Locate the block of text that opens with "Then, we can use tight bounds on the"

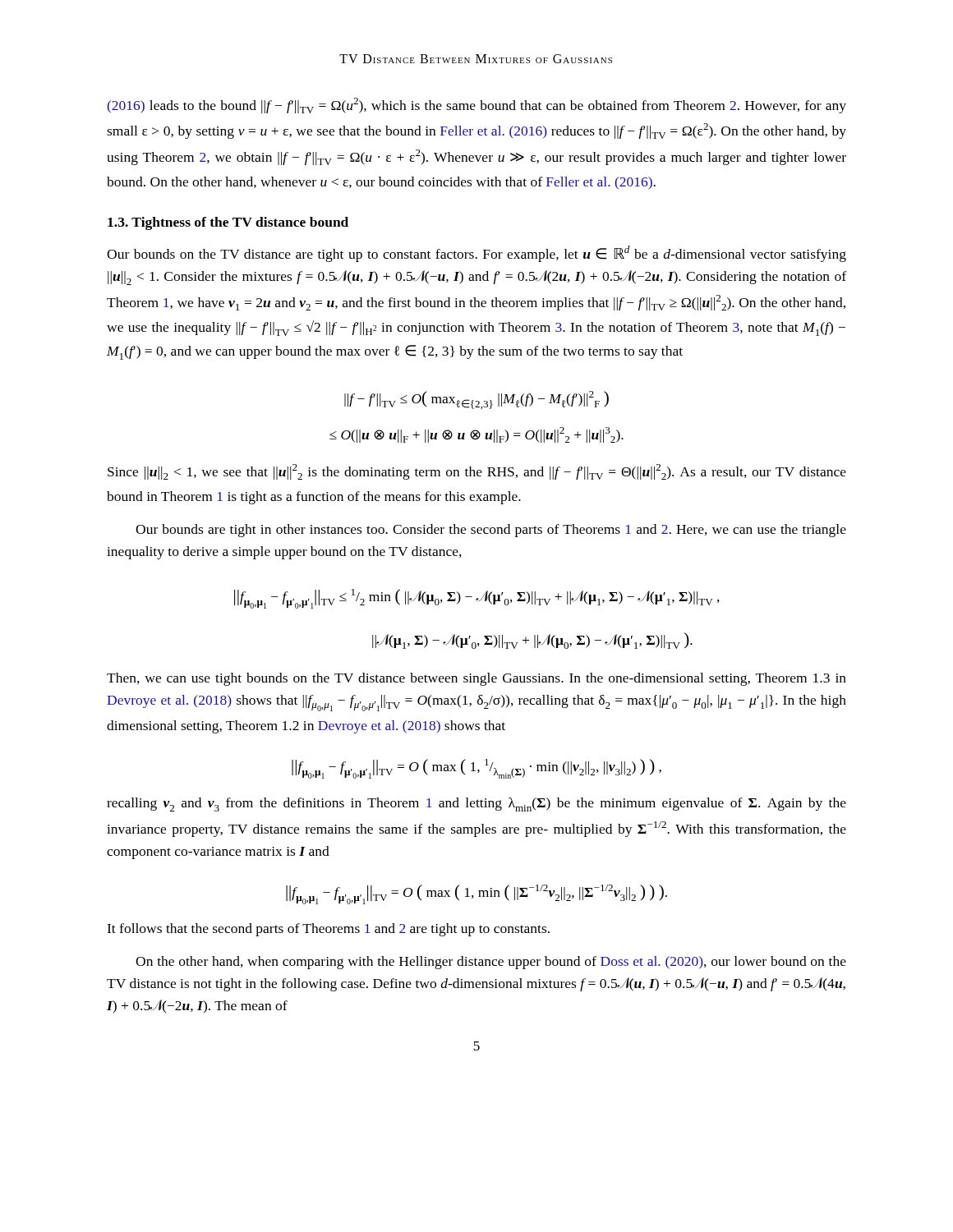tap(476, 702)
